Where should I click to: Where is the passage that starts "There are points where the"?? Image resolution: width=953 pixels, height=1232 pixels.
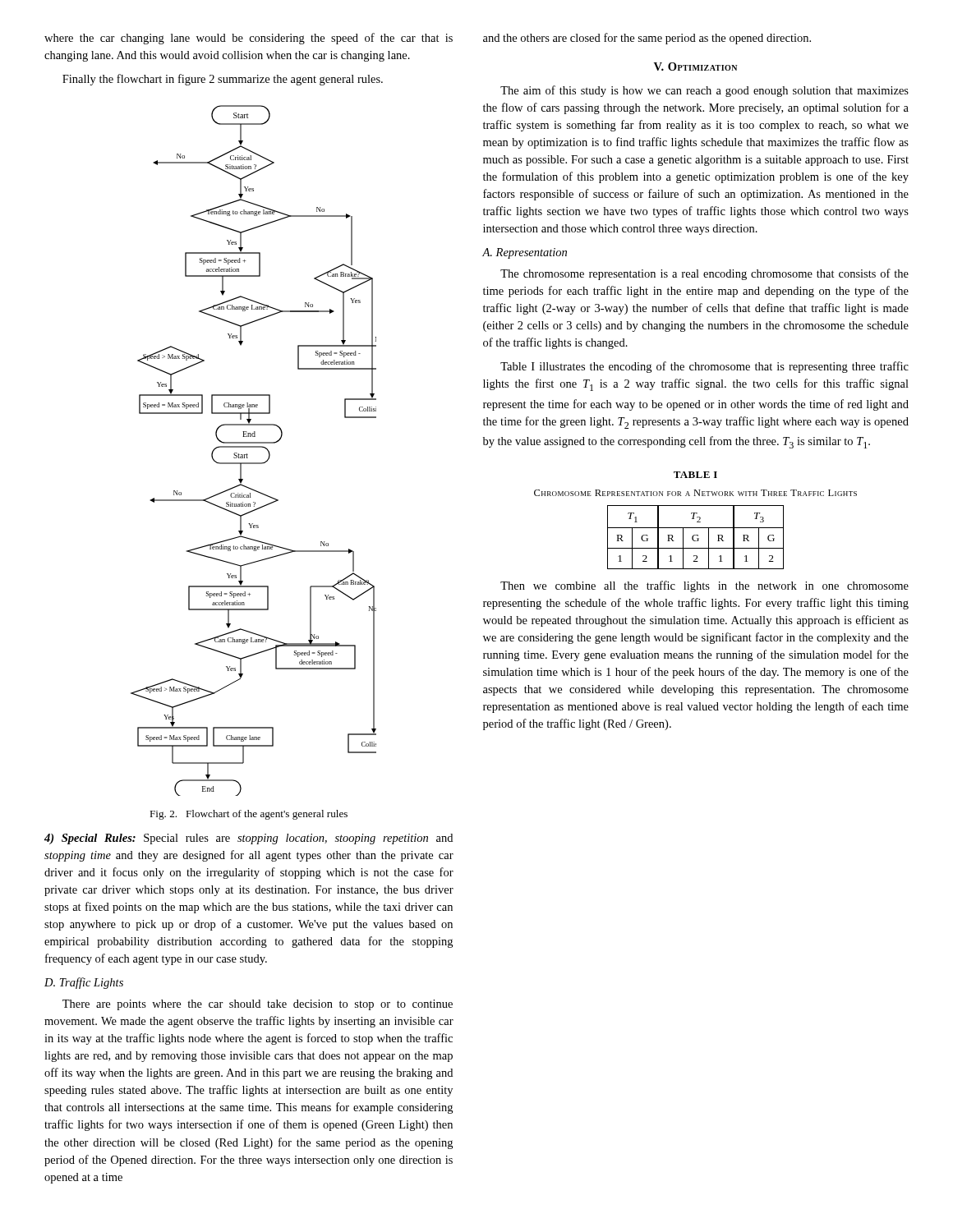coord(249,1091)
